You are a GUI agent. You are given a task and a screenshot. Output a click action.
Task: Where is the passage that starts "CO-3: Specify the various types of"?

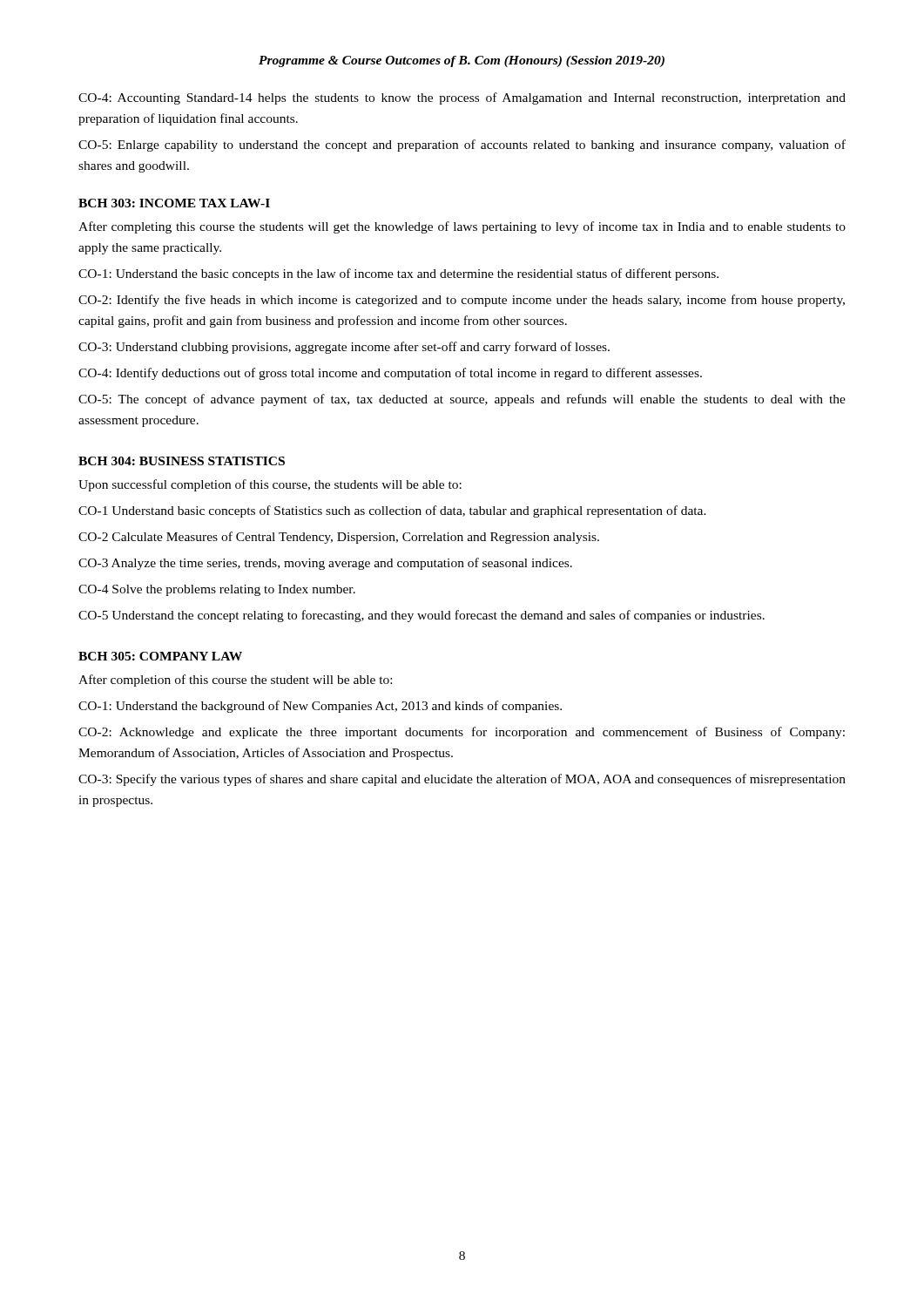pos(462,789)
